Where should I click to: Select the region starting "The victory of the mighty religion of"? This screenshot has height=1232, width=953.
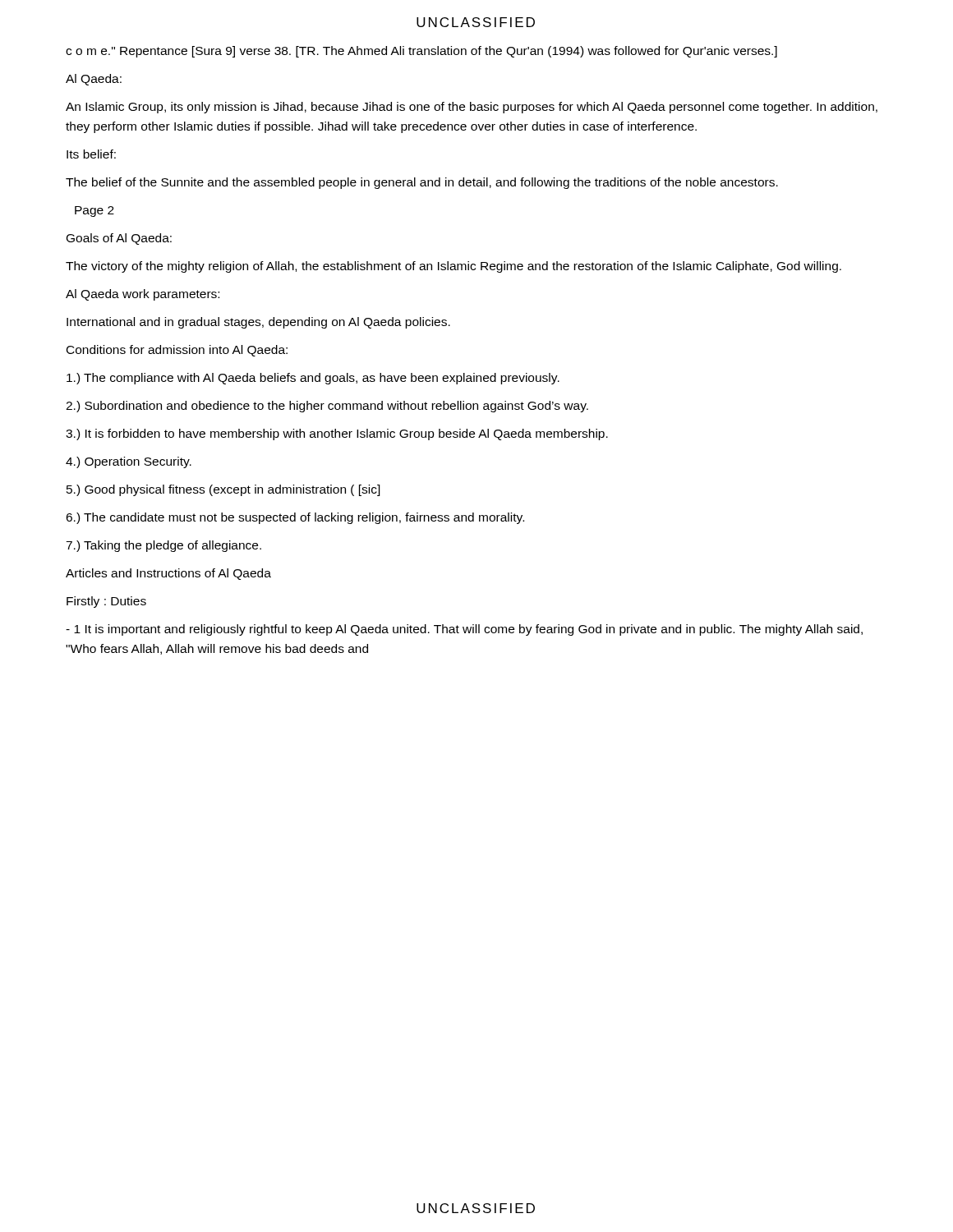(454, 266)
